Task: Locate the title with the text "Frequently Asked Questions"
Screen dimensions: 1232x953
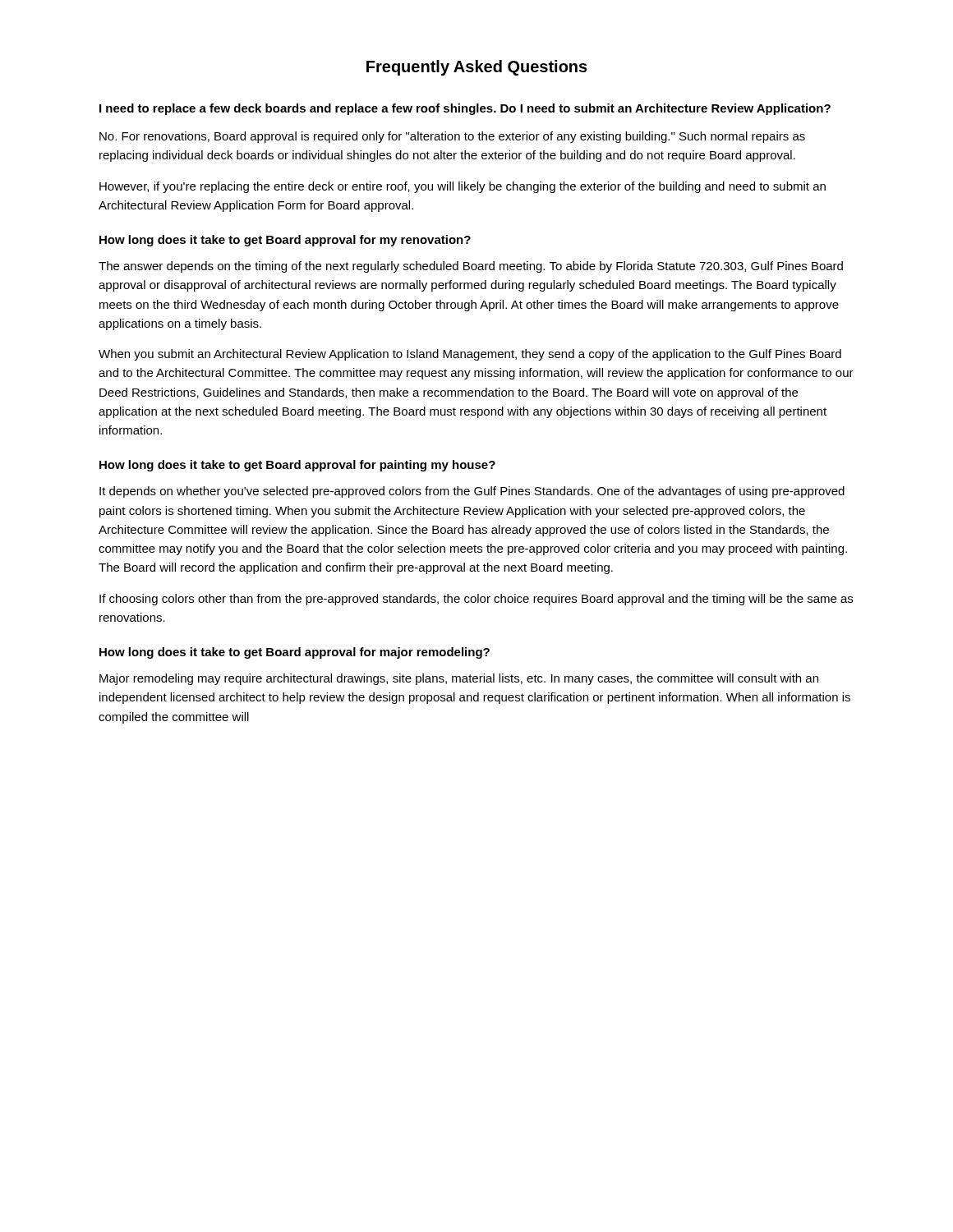Action: tap(476, 67)
